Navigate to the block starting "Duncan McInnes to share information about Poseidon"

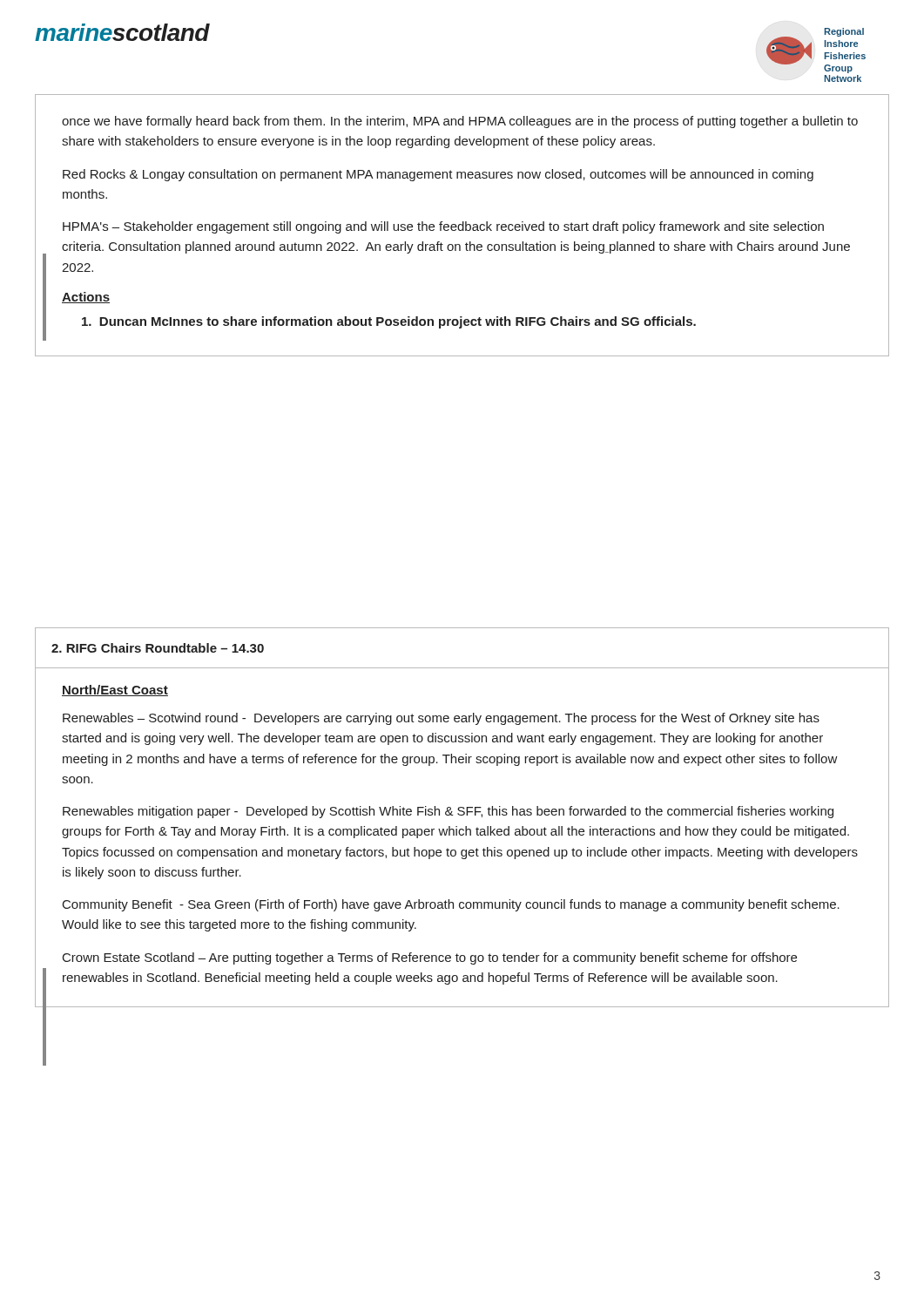point(389,321)
